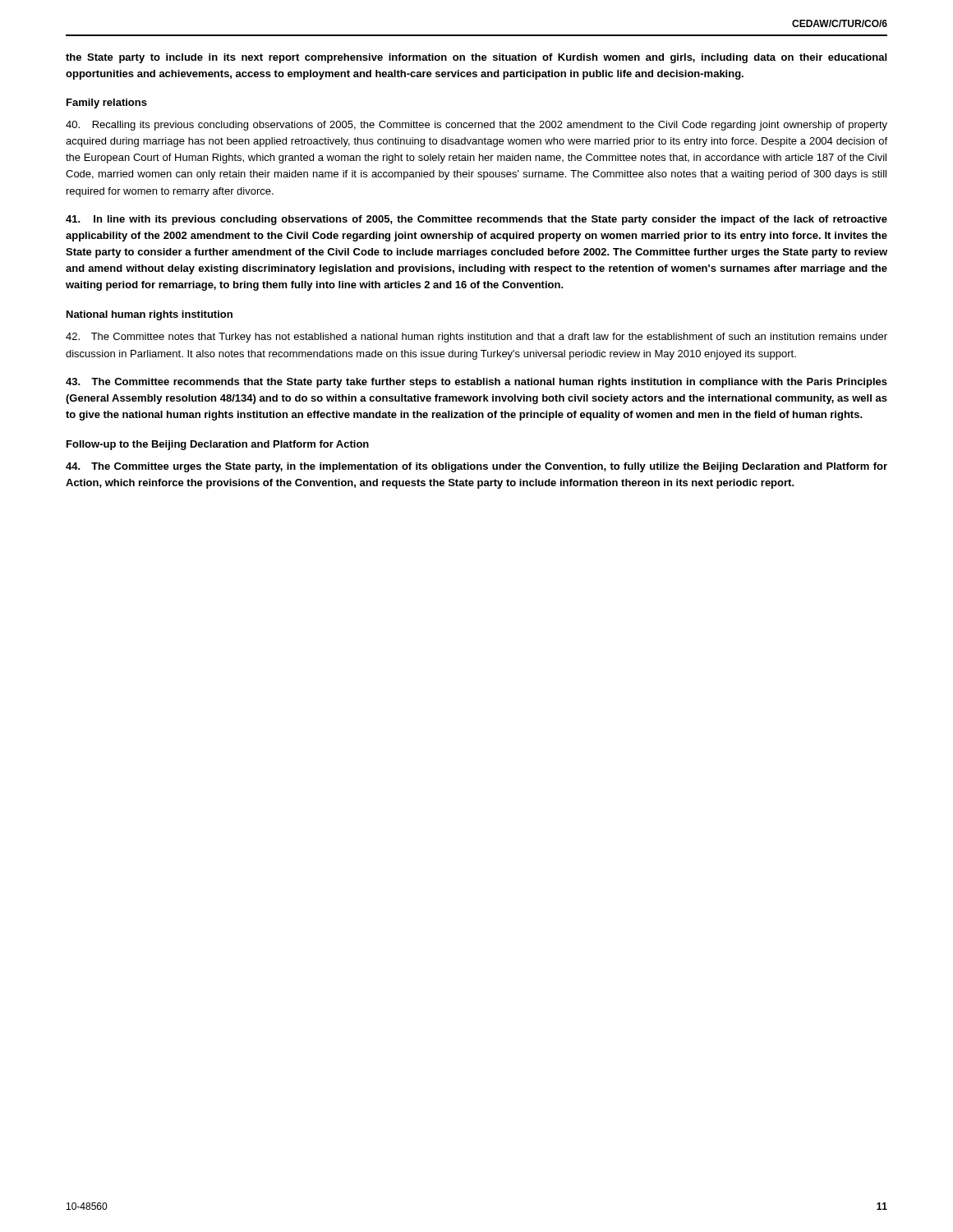
Task: Navigate to the block starting "Recalling its previous concluding observations of 2005, the"
Action: point(476,158)
